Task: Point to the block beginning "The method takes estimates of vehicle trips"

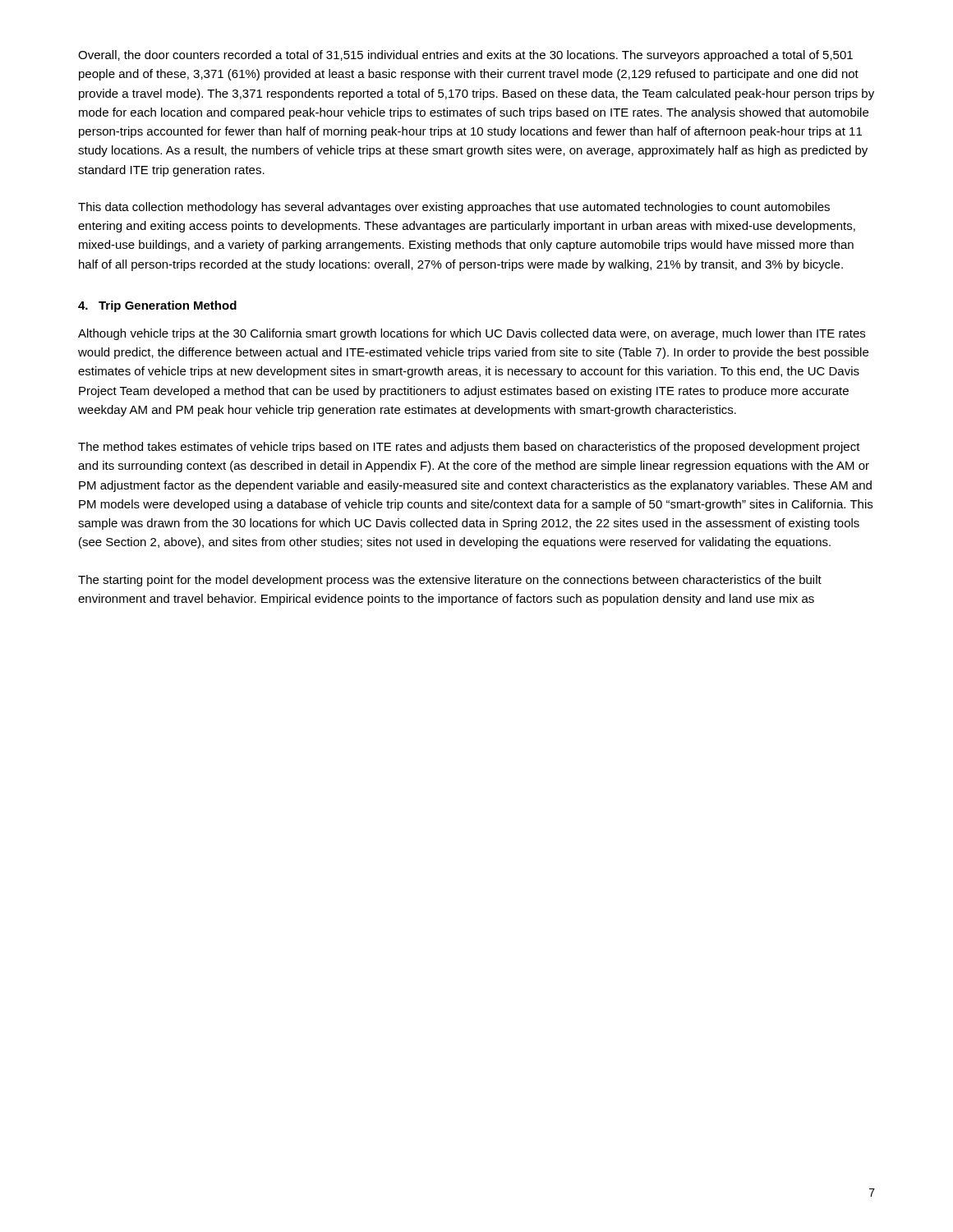Action: tap(476, 494)
